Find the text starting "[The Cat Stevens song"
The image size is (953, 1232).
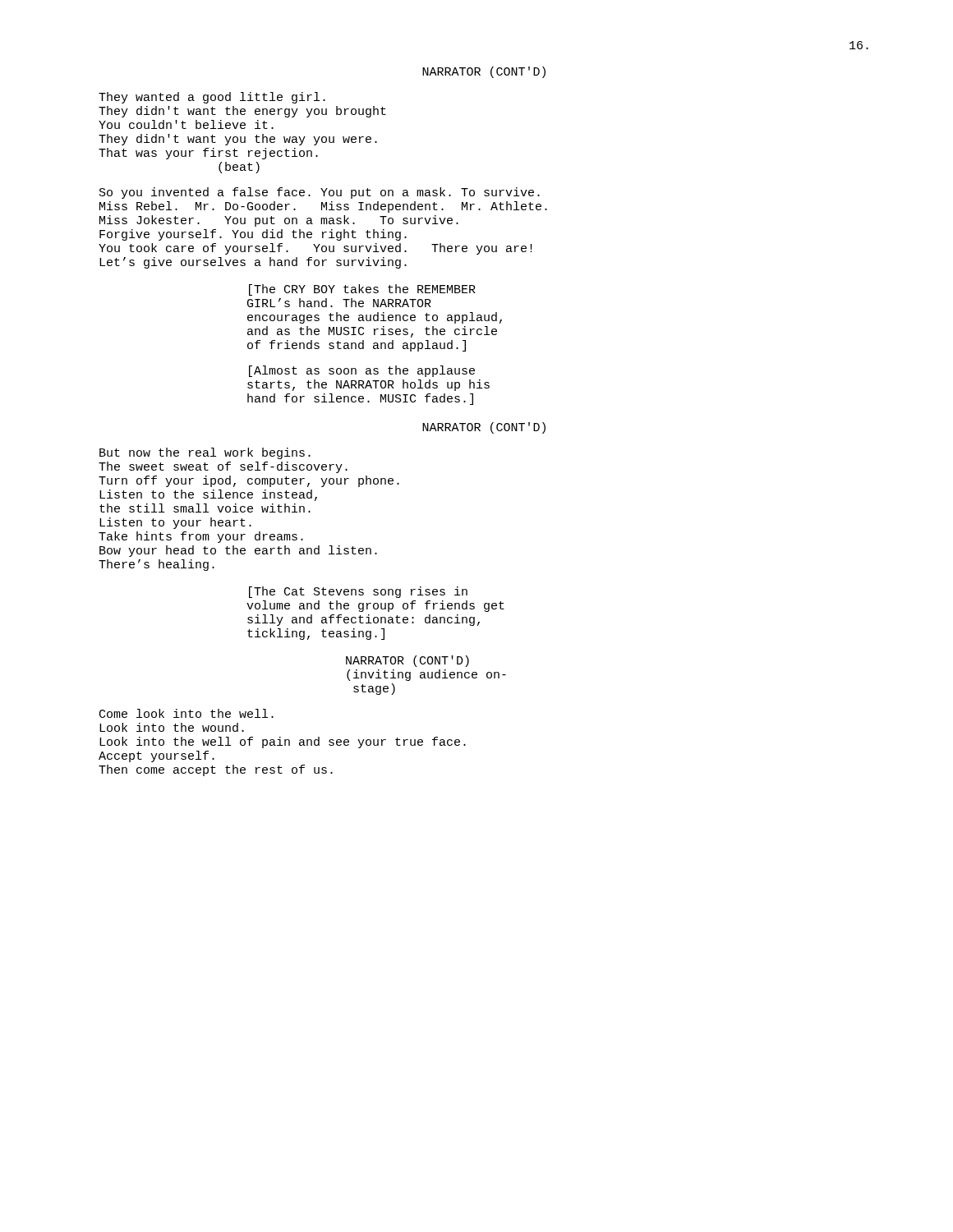(x=376, y=614)
